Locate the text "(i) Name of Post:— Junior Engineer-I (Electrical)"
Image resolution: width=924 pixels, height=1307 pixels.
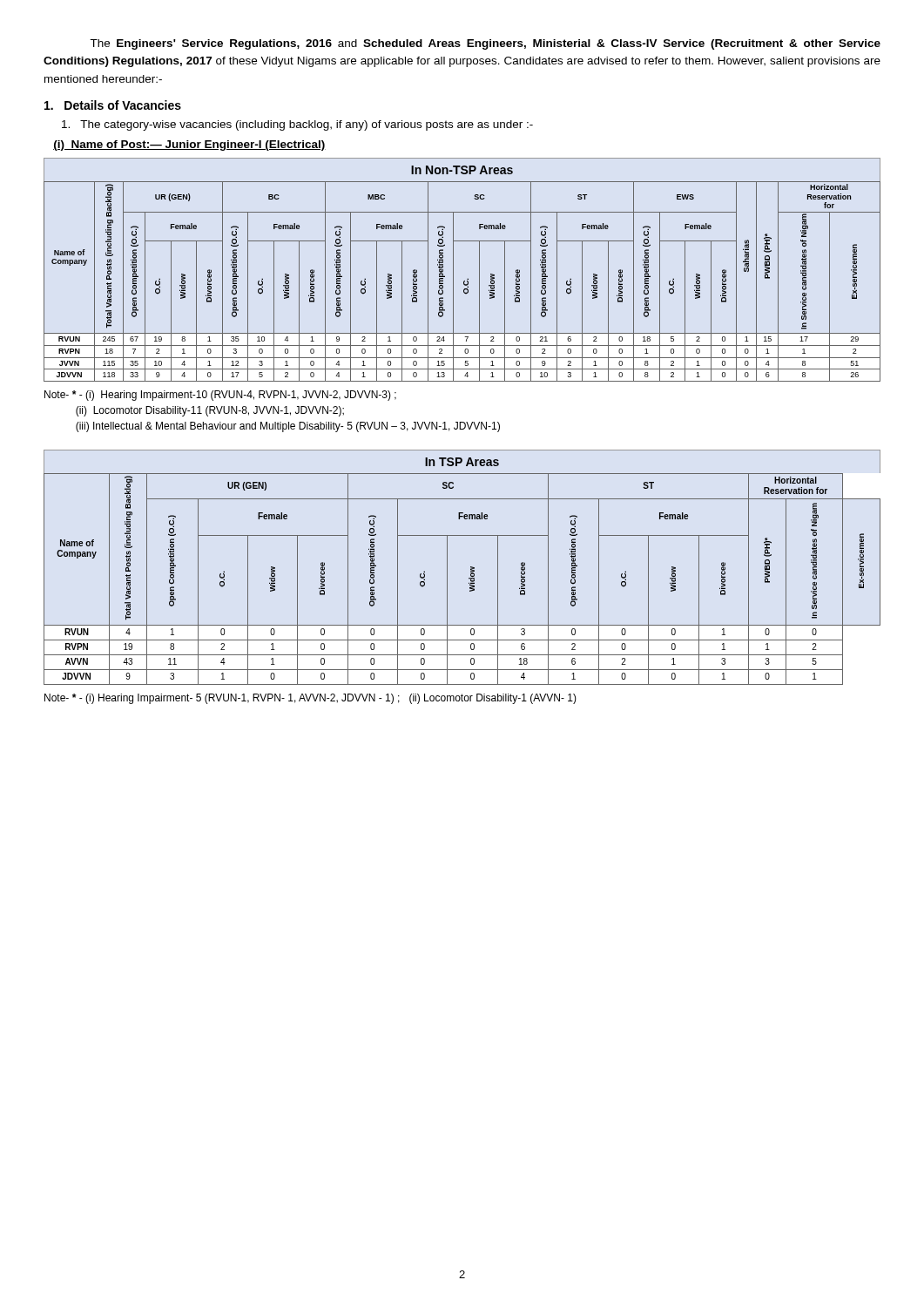click(184, 144)
